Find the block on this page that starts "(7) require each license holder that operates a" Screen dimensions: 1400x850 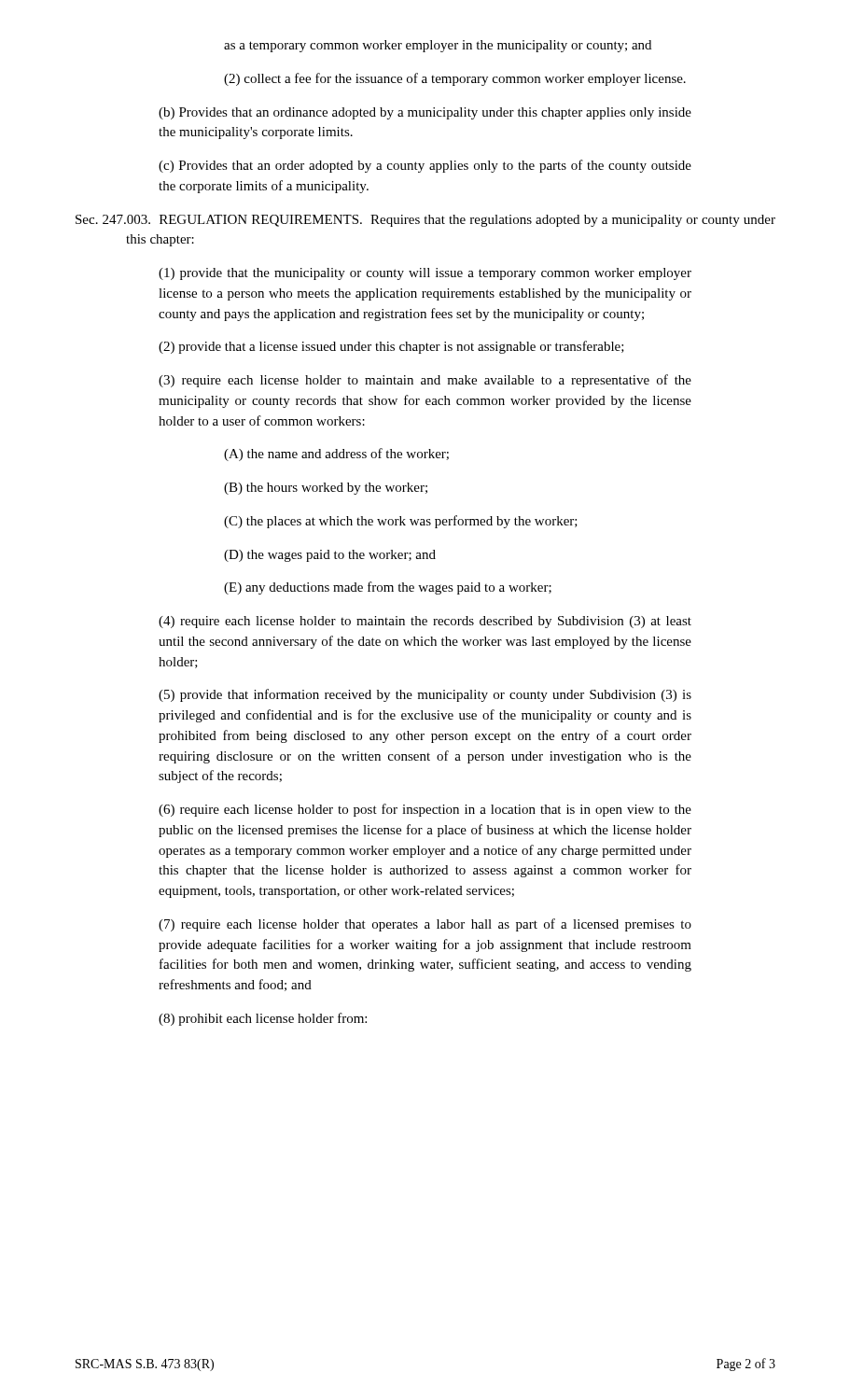(425, 954)
